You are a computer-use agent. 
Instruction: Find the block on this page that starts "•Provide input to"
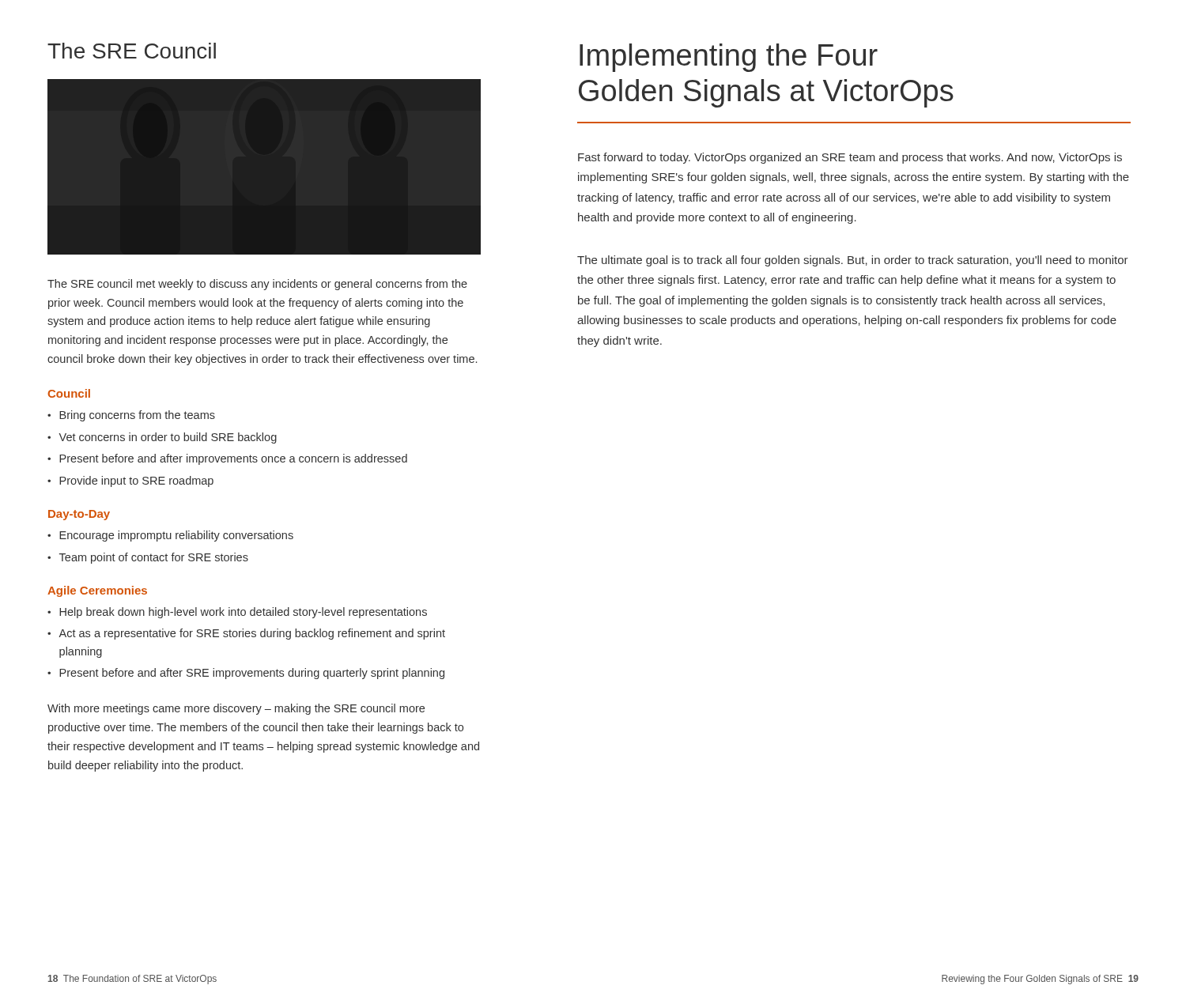[131, 481]
